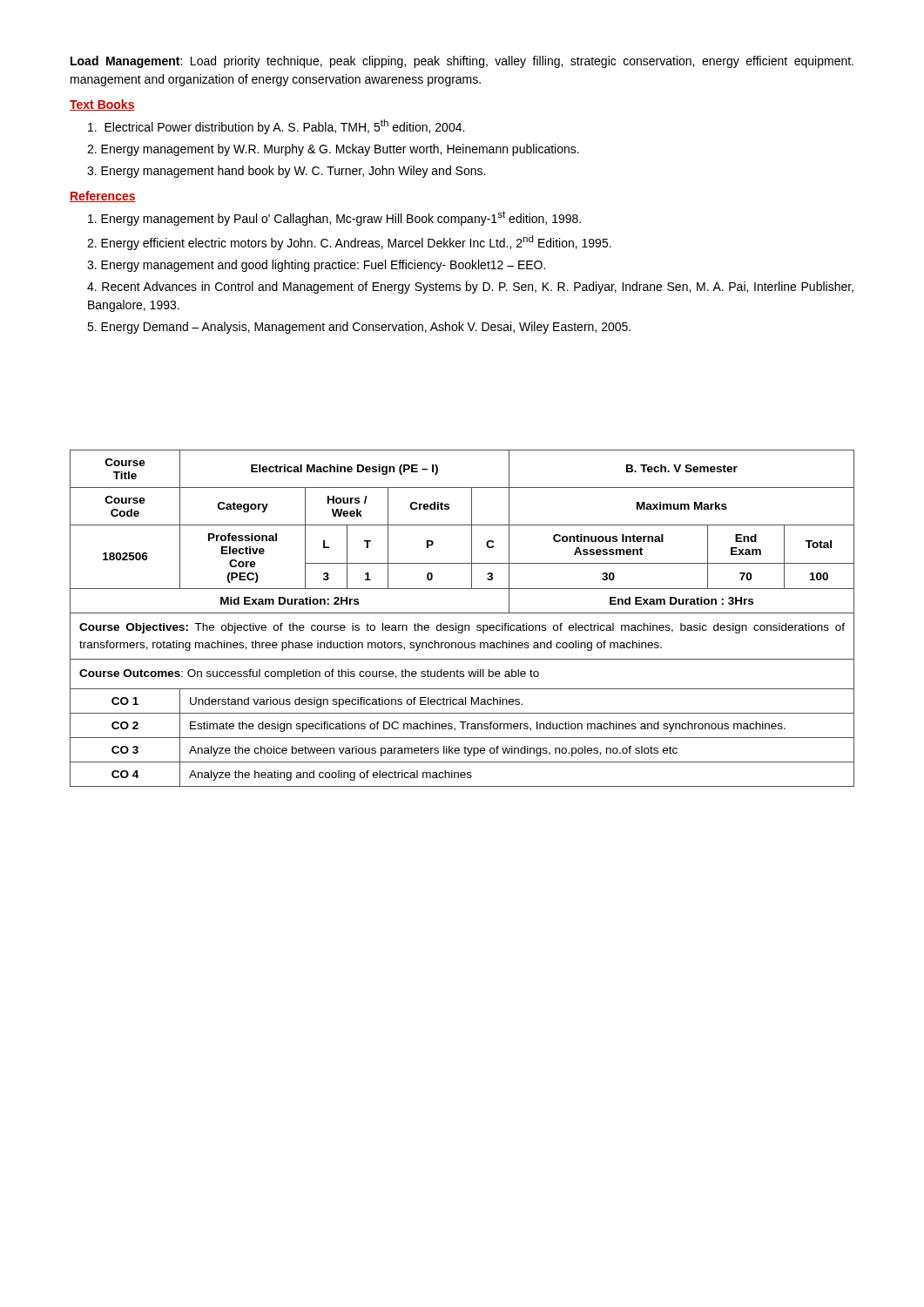Where is the passage that starts "2. Energy efficient electric motors by"?
The image size is (924, 1307).
tap(350, 241)
